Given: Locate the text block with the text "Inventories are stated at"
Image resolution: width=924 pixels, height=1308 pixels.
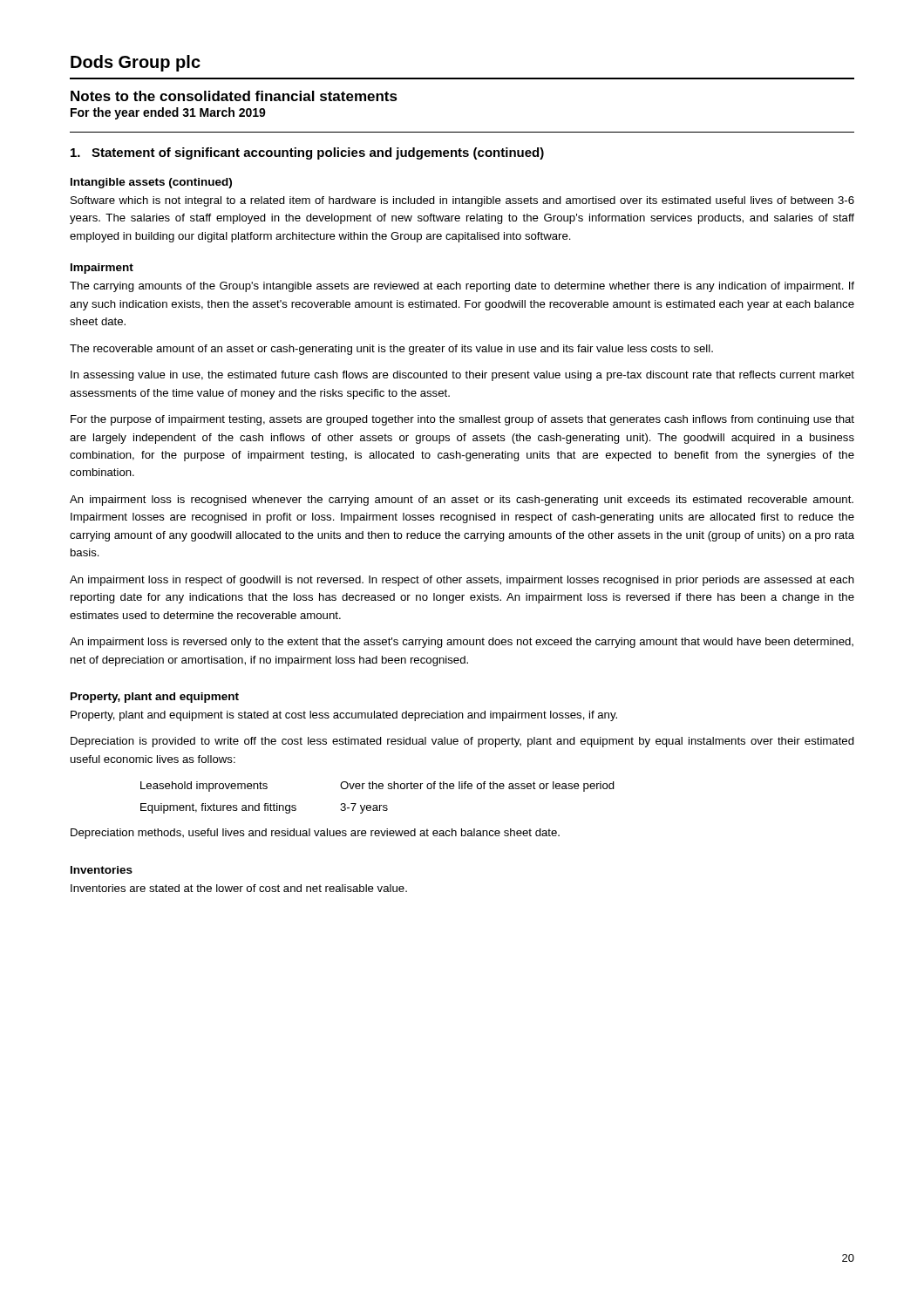Looking at the screenshot, I should 239,888.
